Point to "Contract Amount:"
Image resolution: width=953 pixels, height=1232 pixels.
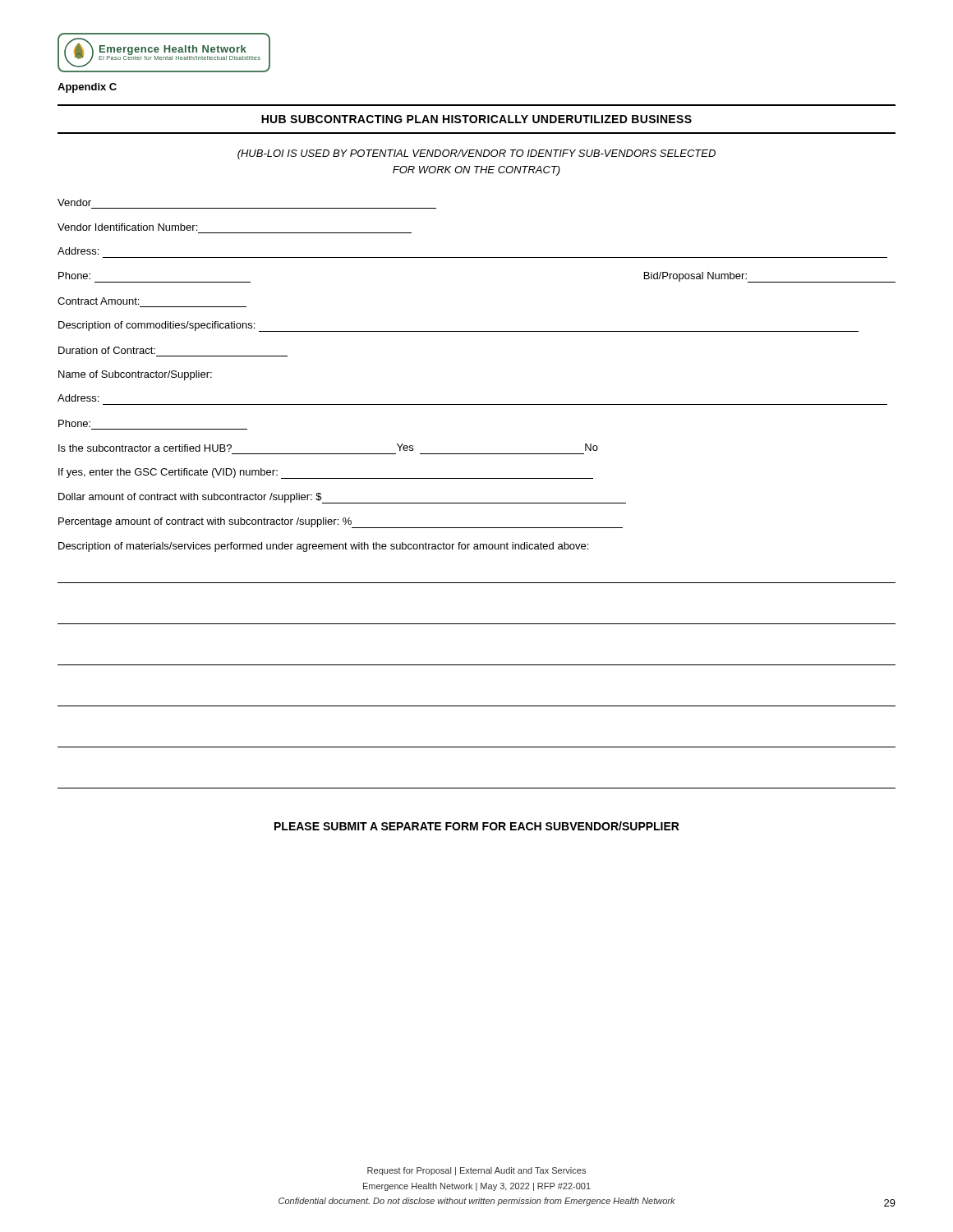pos(152,301)
